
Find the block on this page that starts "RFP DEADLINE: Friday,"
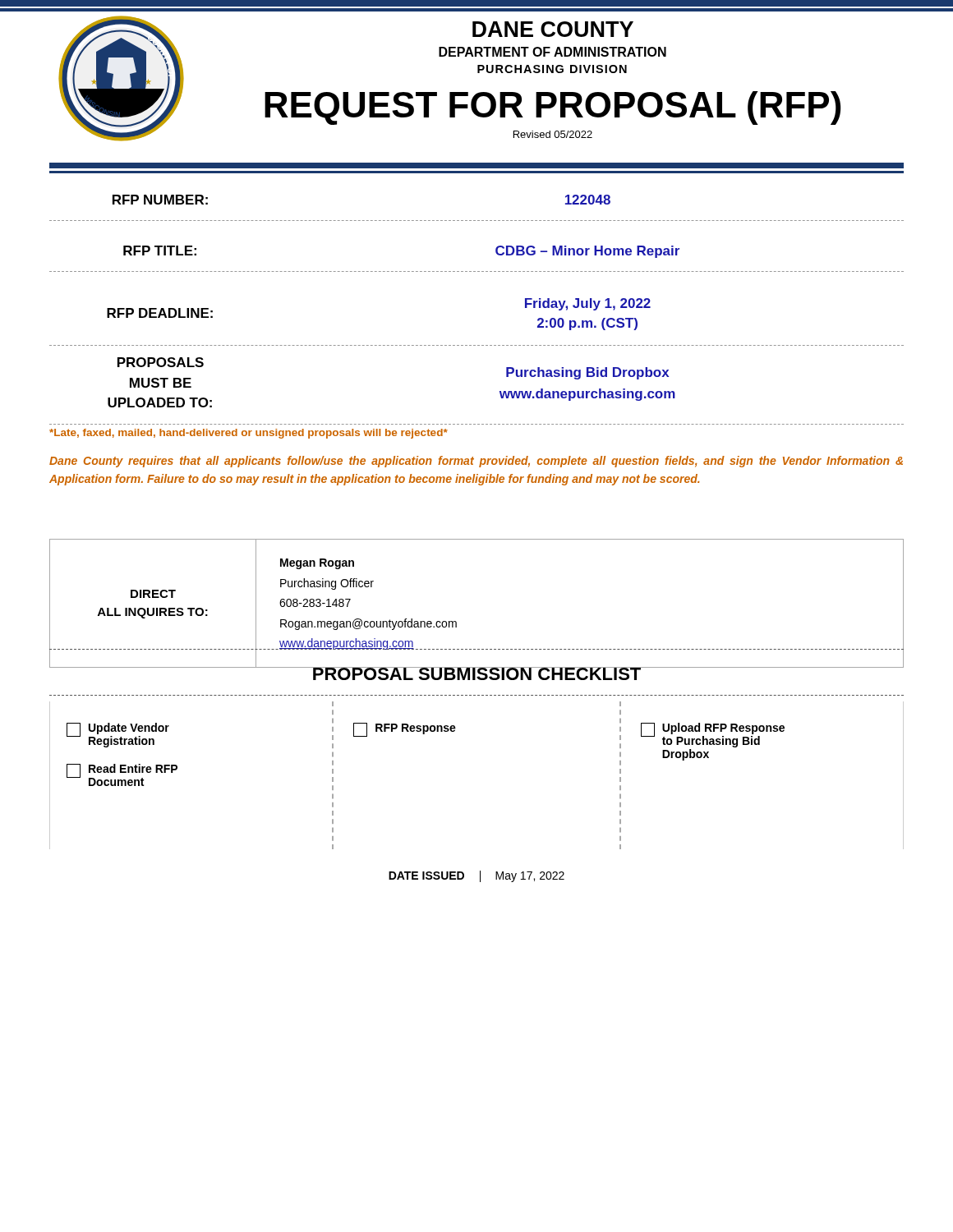(x=162, y=314)
